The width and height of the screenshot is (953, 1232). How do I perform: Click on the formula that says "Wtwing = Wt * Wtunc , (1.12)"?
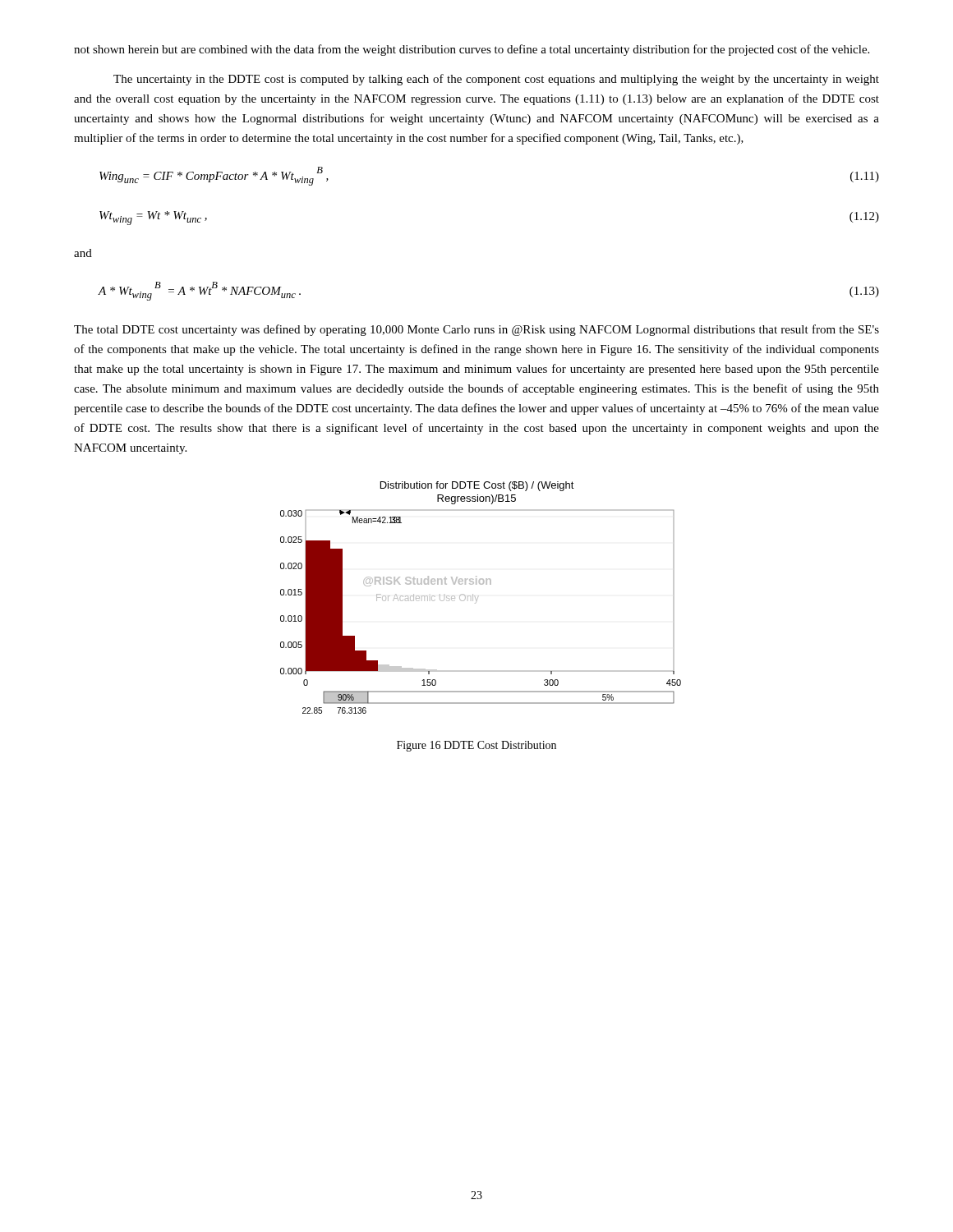click(154, 218)
